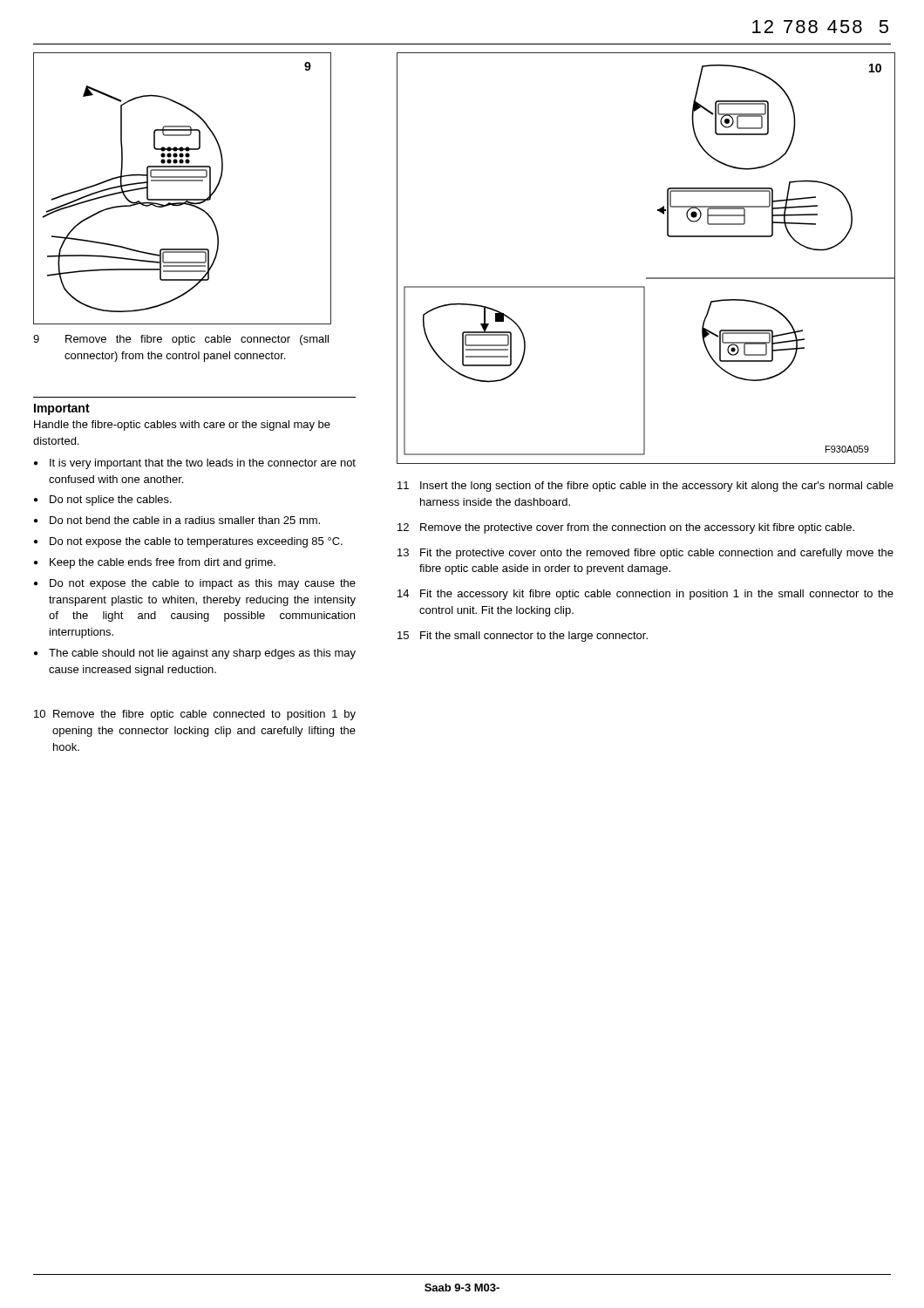Find the region starting "Handle the fibre-optic cables with"
This screenshot has width=924, height=1308.
[182, 432]
